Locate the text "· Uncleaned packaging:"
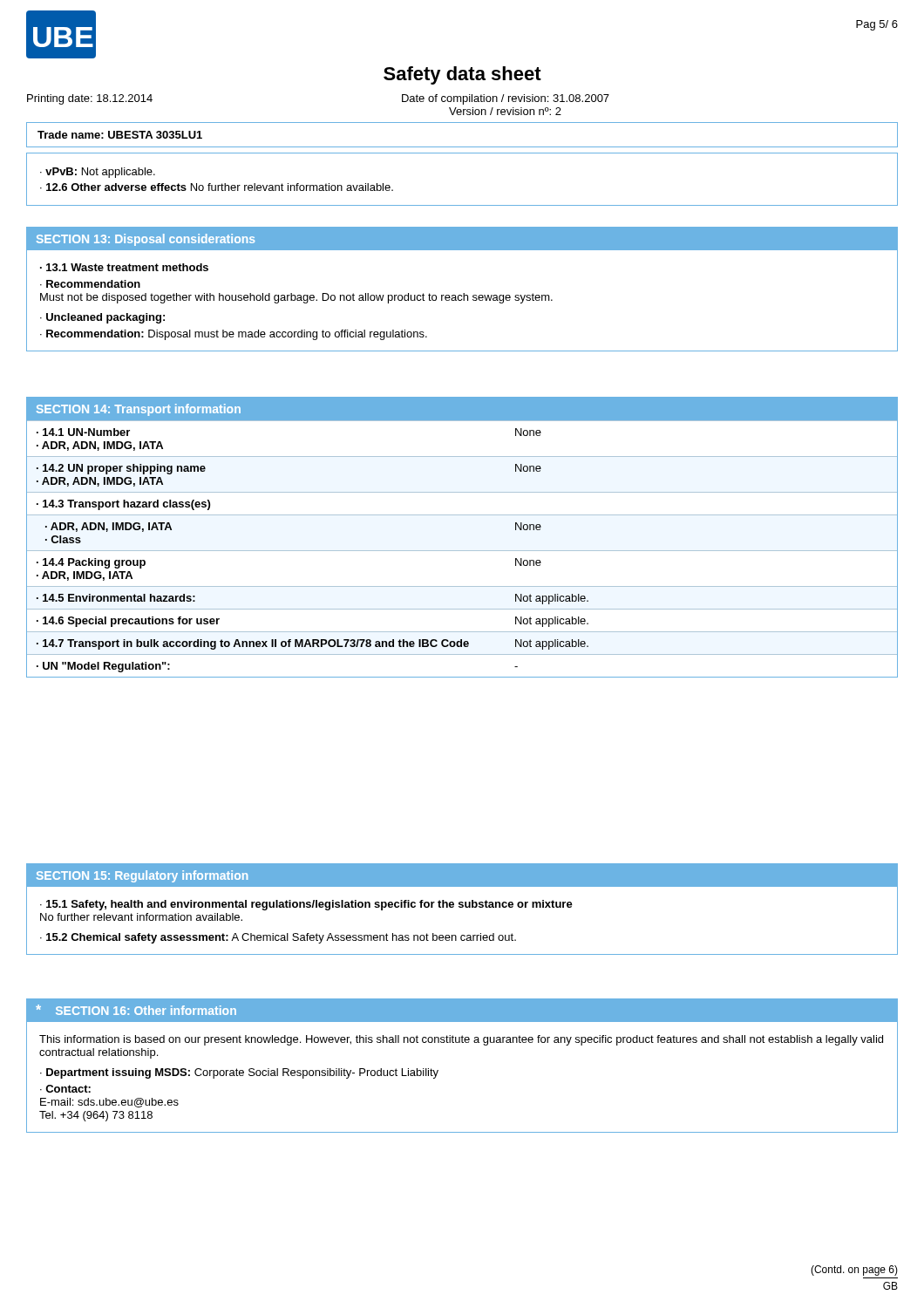The width and height of the screenshot is (924, 1308). pos(103,317)
